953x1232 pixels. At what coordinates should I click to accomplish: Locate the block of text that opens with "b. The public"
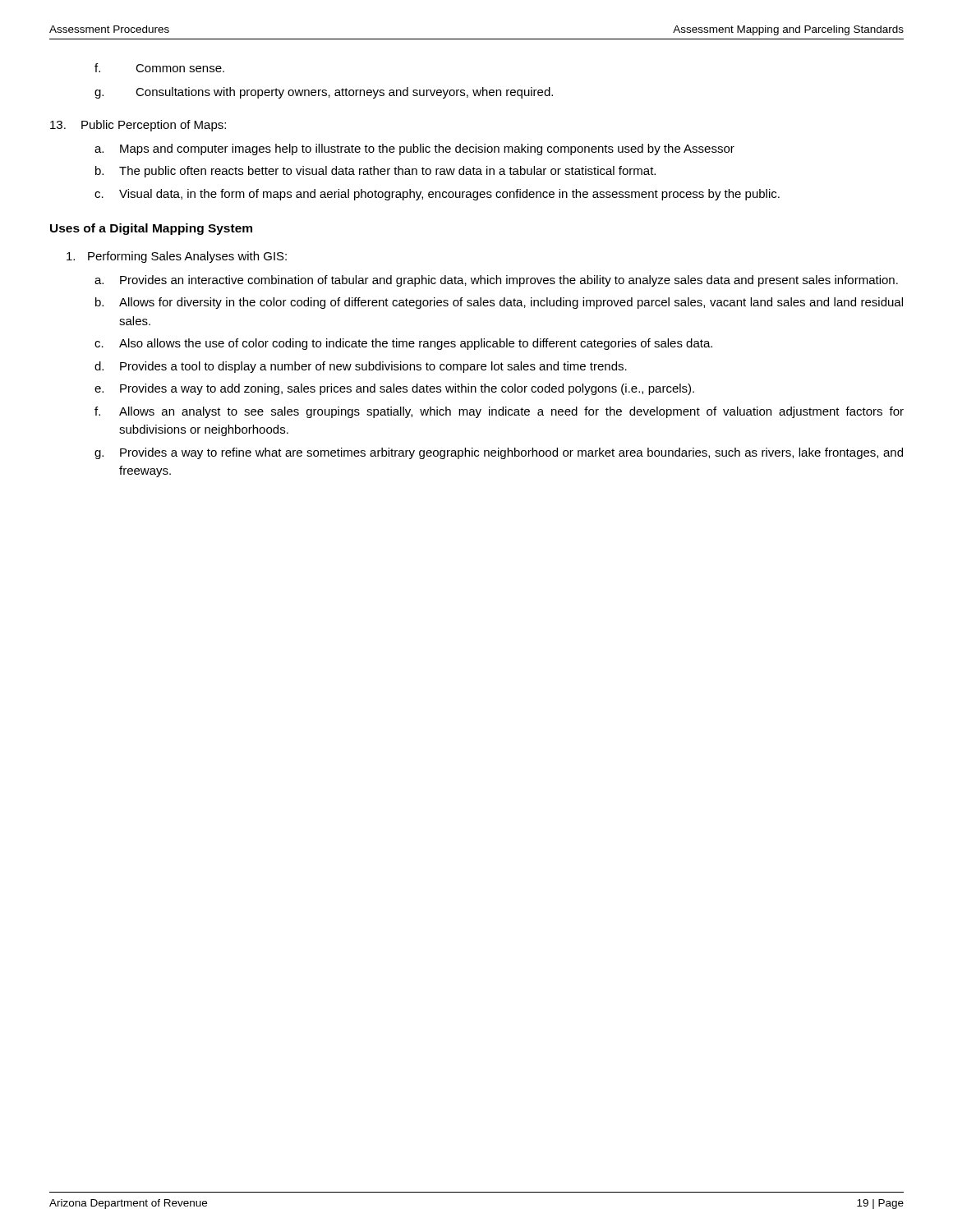(x=499, y=171)
